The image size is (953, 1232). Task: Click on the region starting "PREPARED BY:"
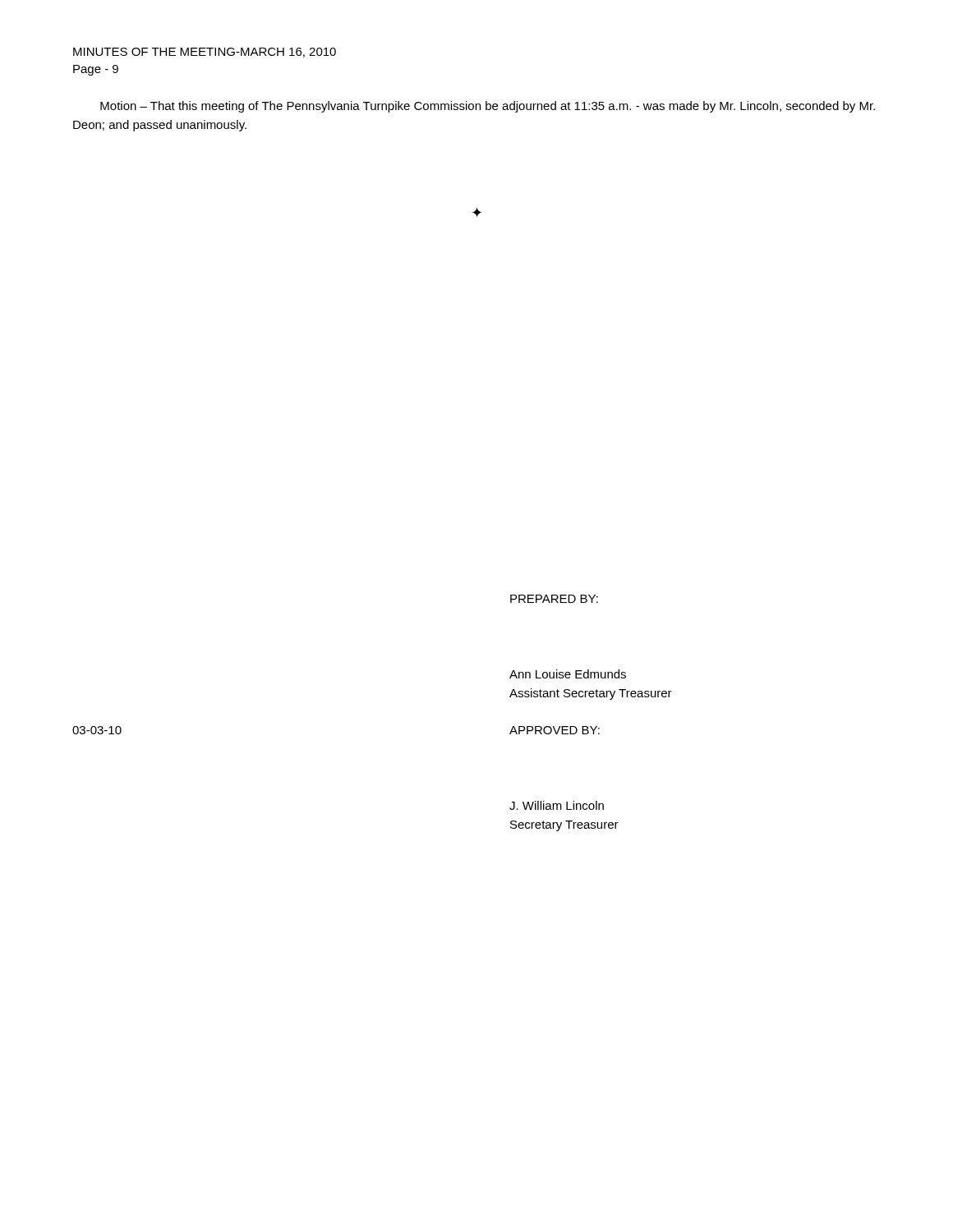tap(554, 598)
